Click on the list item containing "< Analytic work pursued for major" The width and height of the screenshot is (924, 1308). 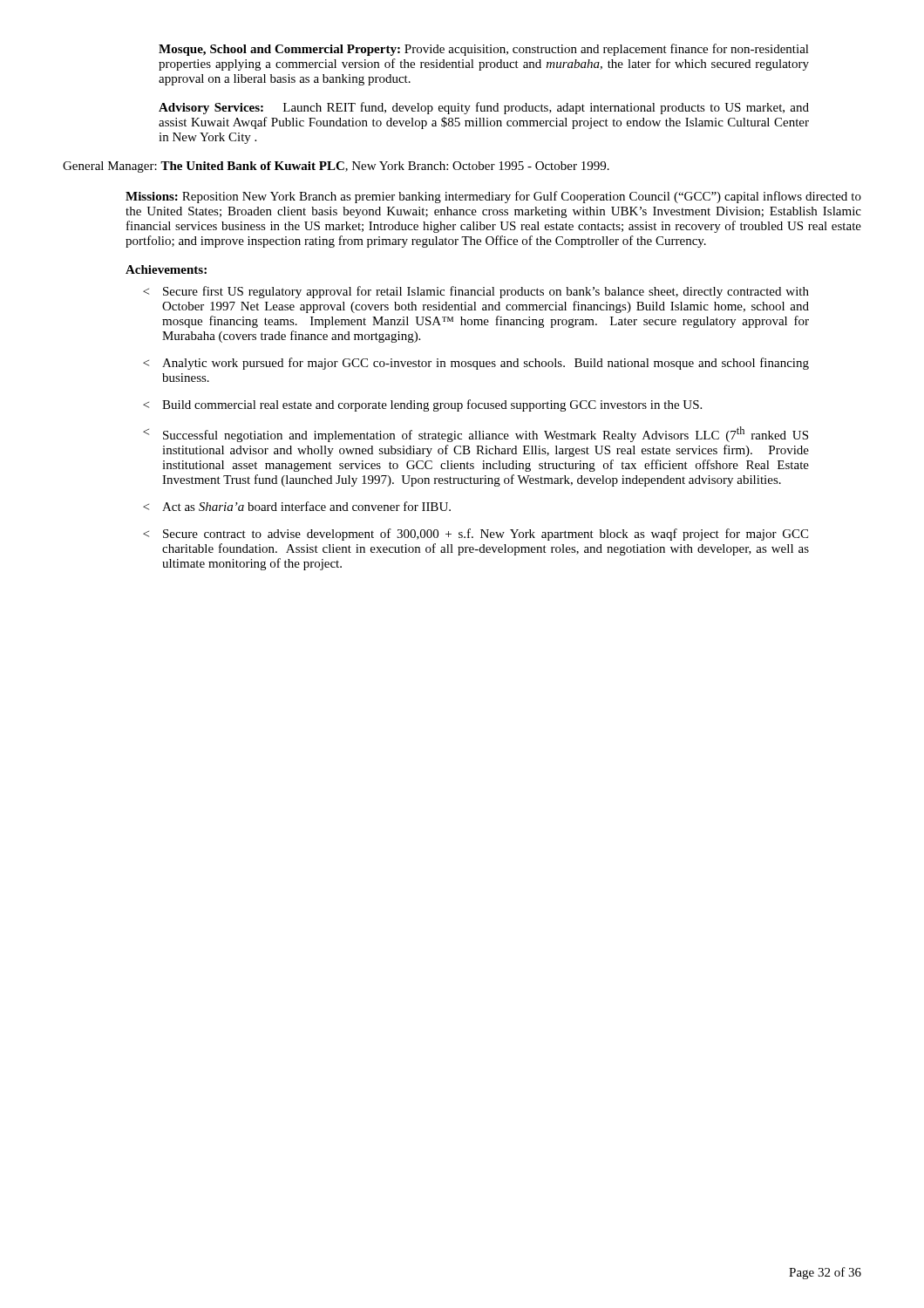[x=462, y=371]
